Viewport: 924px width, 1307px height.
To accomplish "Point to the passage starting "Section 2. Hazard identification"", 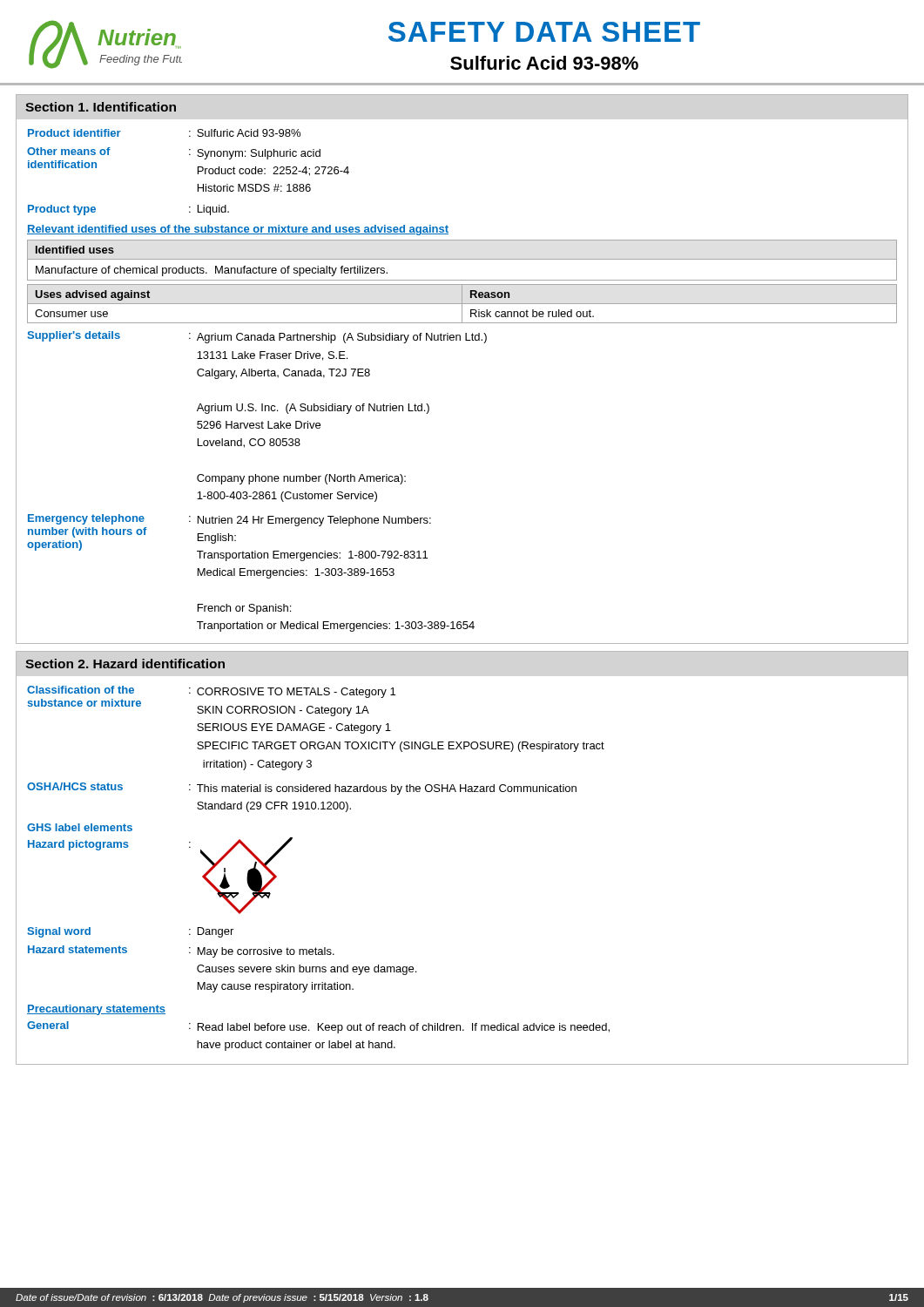I will point(125,663).
